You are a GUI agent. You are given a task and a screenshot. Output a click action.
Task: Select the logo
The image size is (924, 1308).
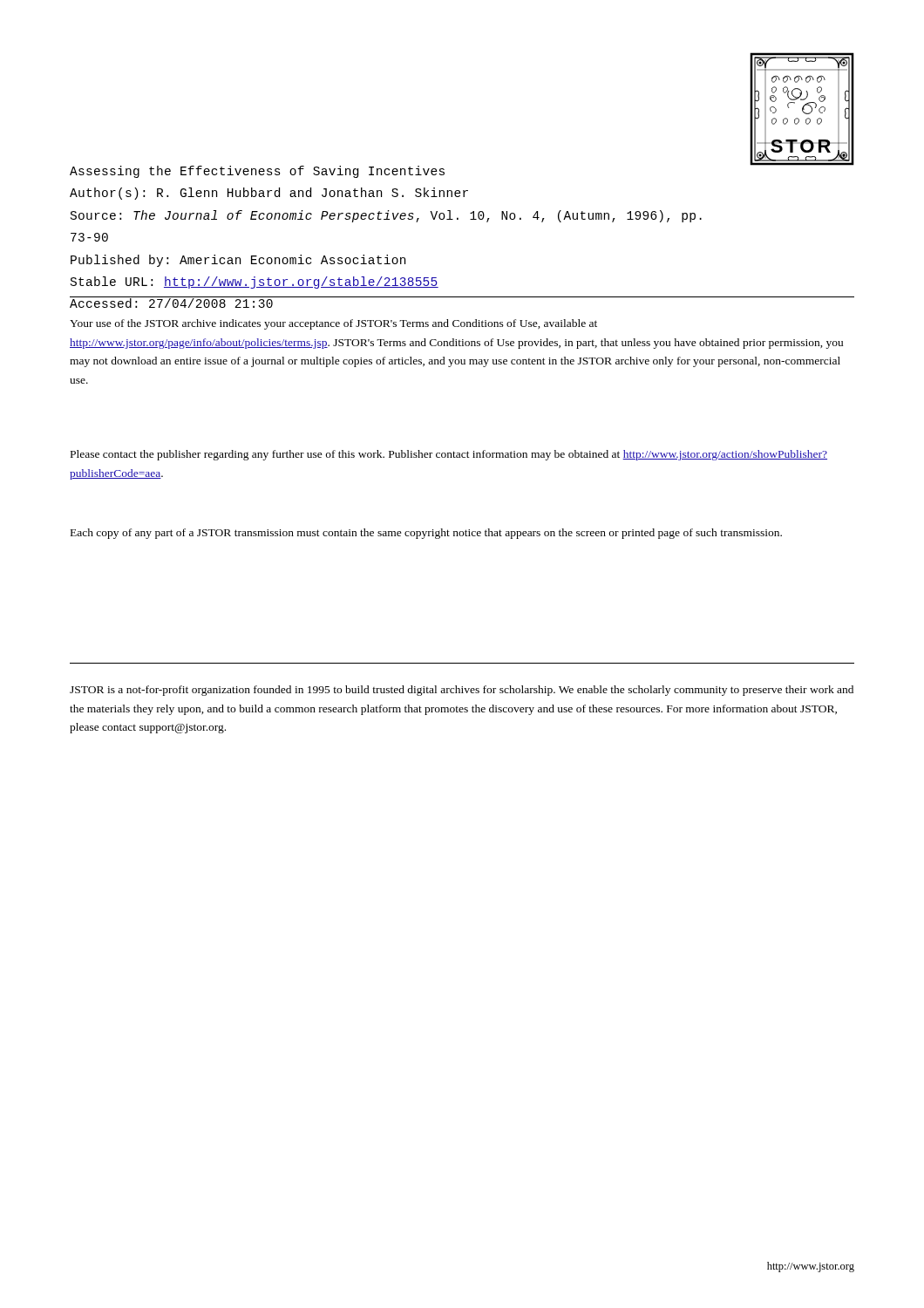click(802, 111)
